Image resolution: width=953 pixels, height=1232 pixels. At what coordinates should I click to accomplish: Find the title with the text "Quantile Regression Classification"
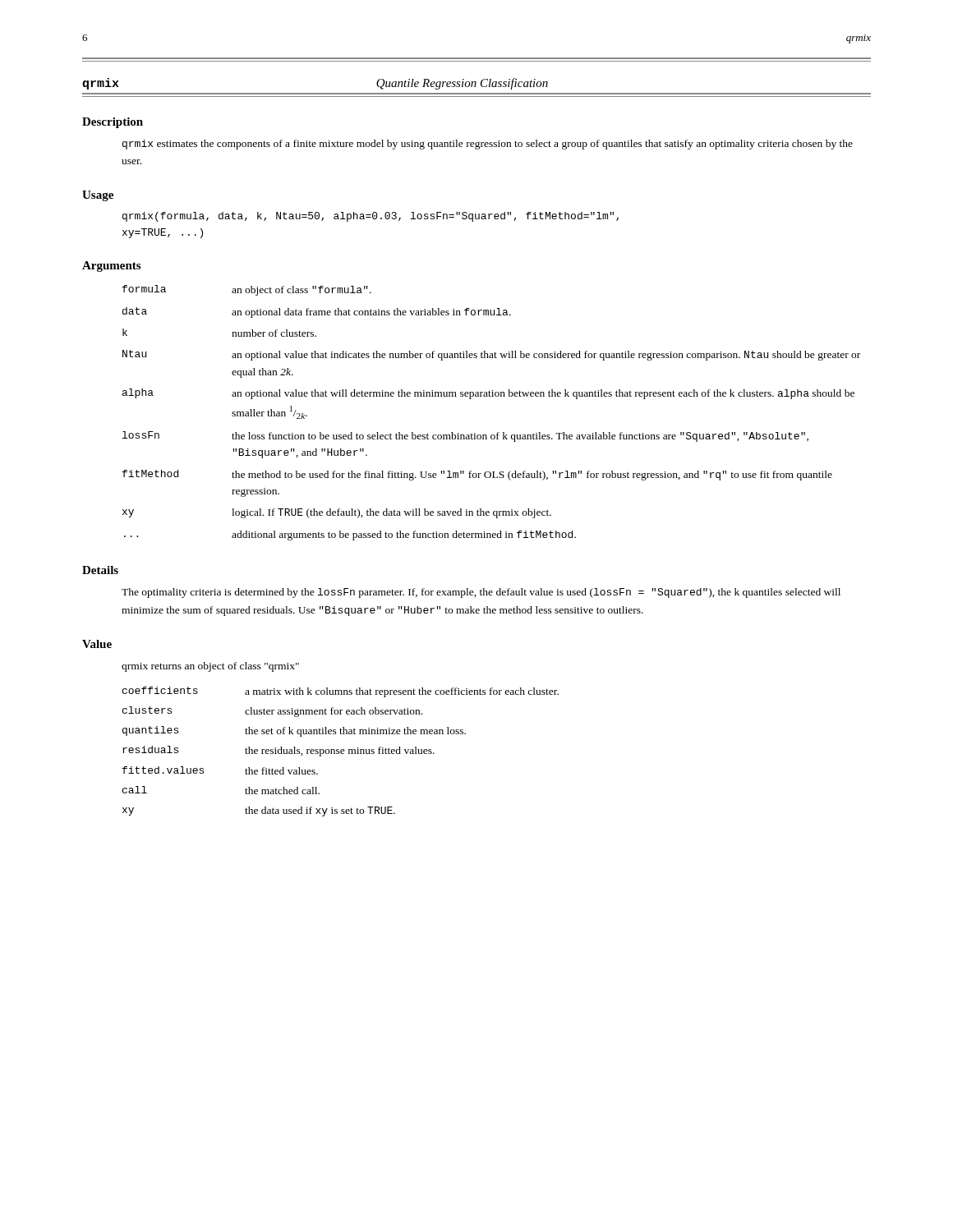(462, 83)
